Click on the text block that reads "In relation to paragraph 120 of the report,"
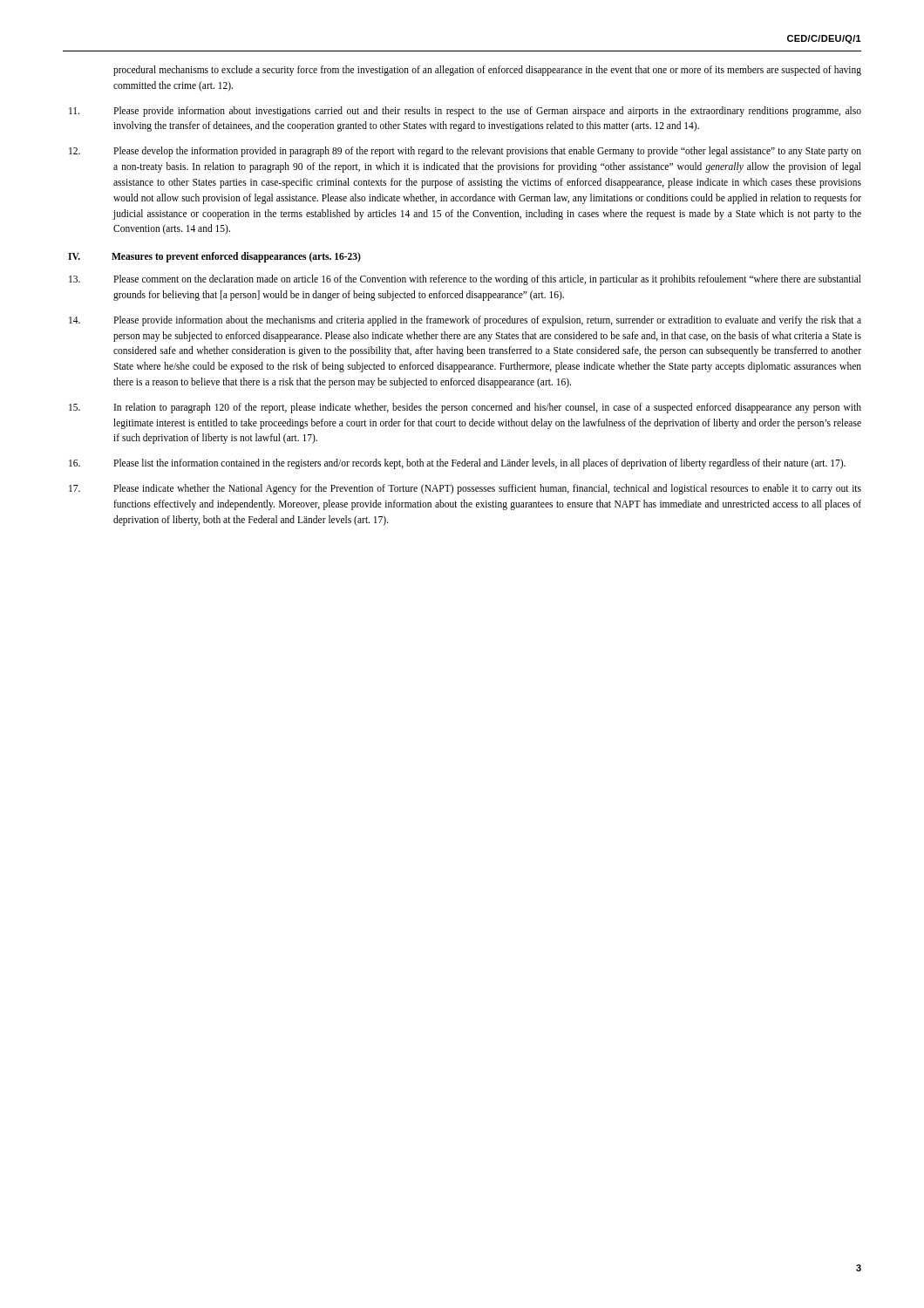 click(487, 422)
